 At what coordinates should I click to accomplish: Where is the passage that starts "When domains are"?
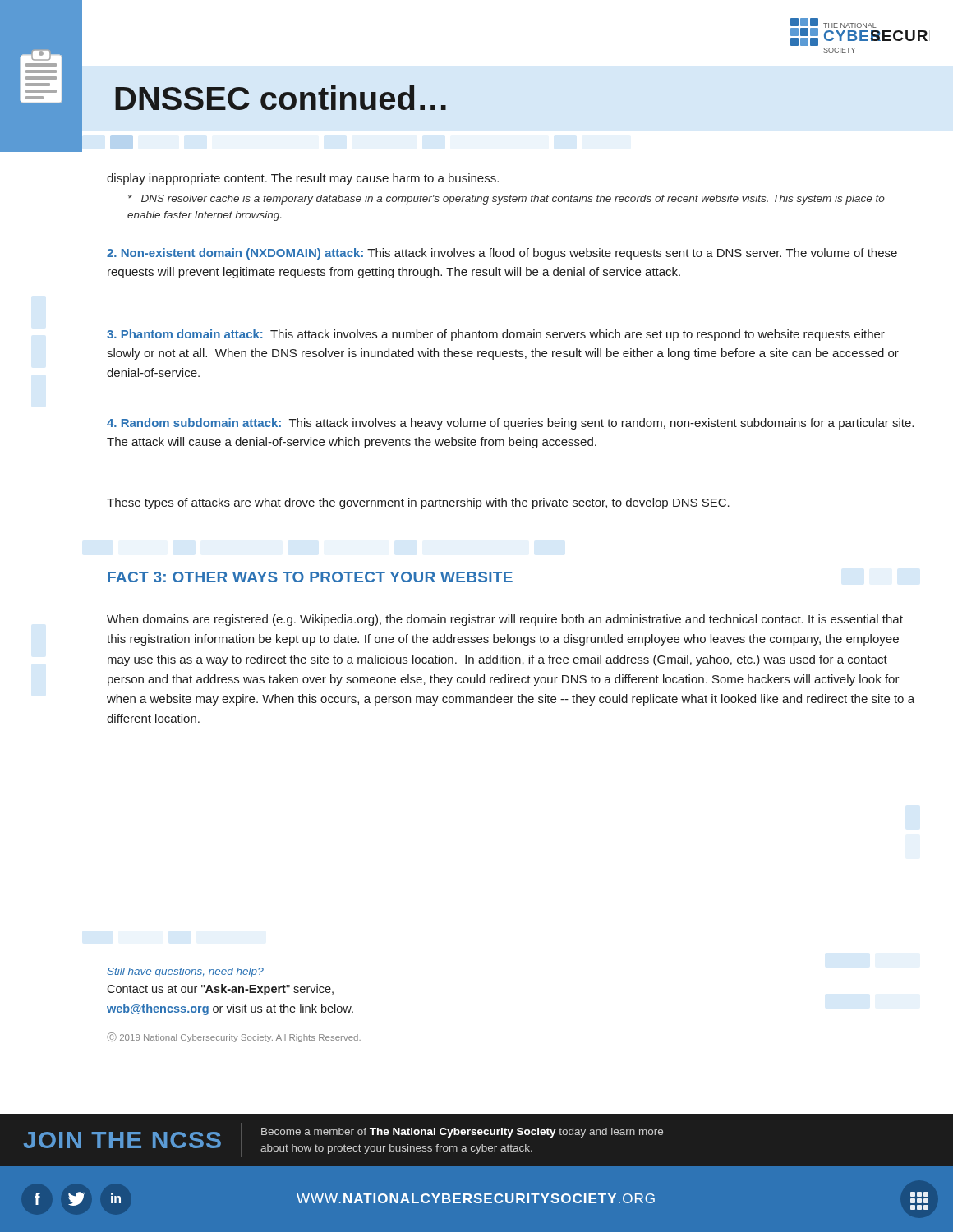pos(513,669)
